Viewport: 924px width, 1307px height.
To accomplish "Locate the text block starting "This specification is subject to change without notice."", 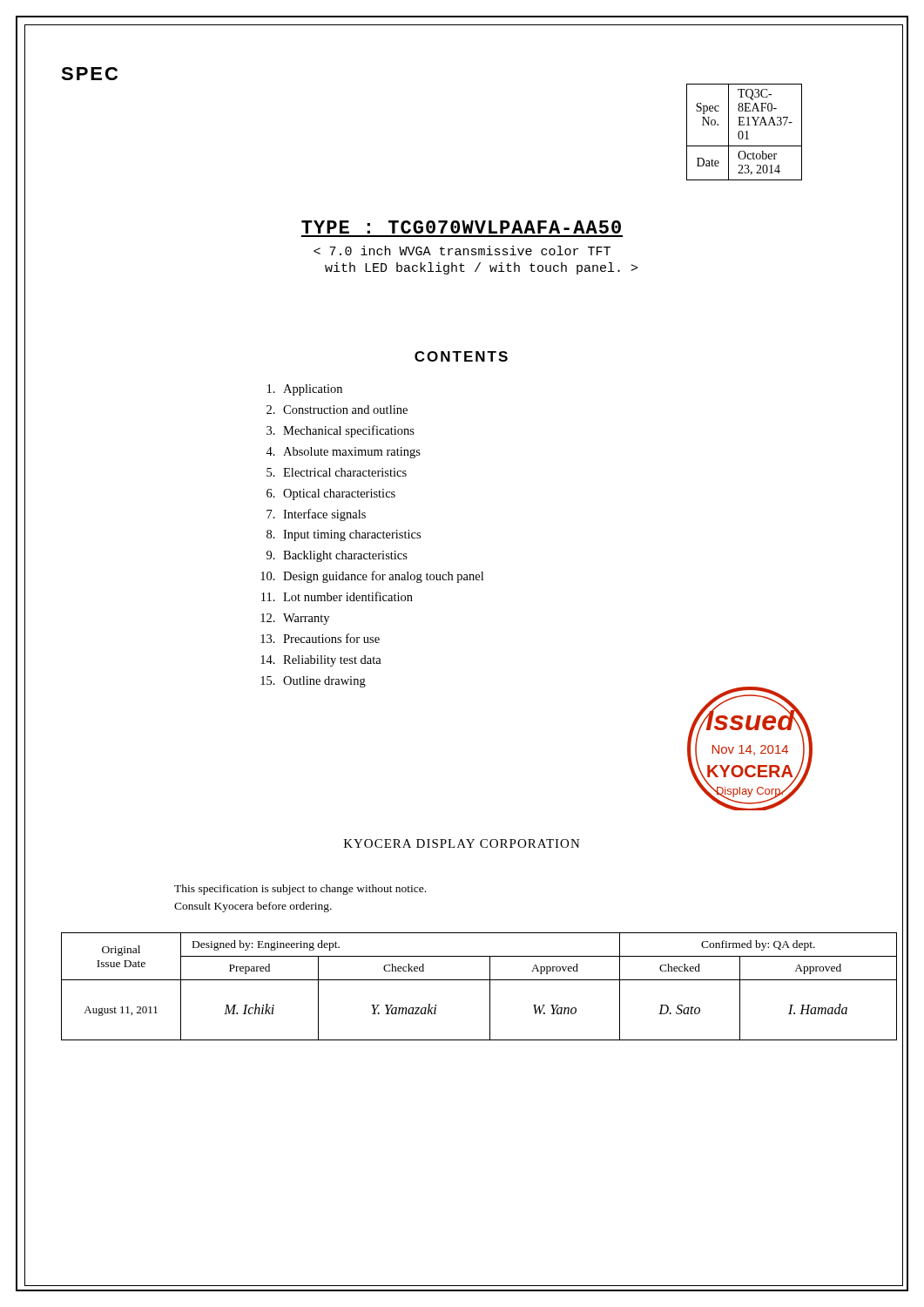I will point(301,897).
